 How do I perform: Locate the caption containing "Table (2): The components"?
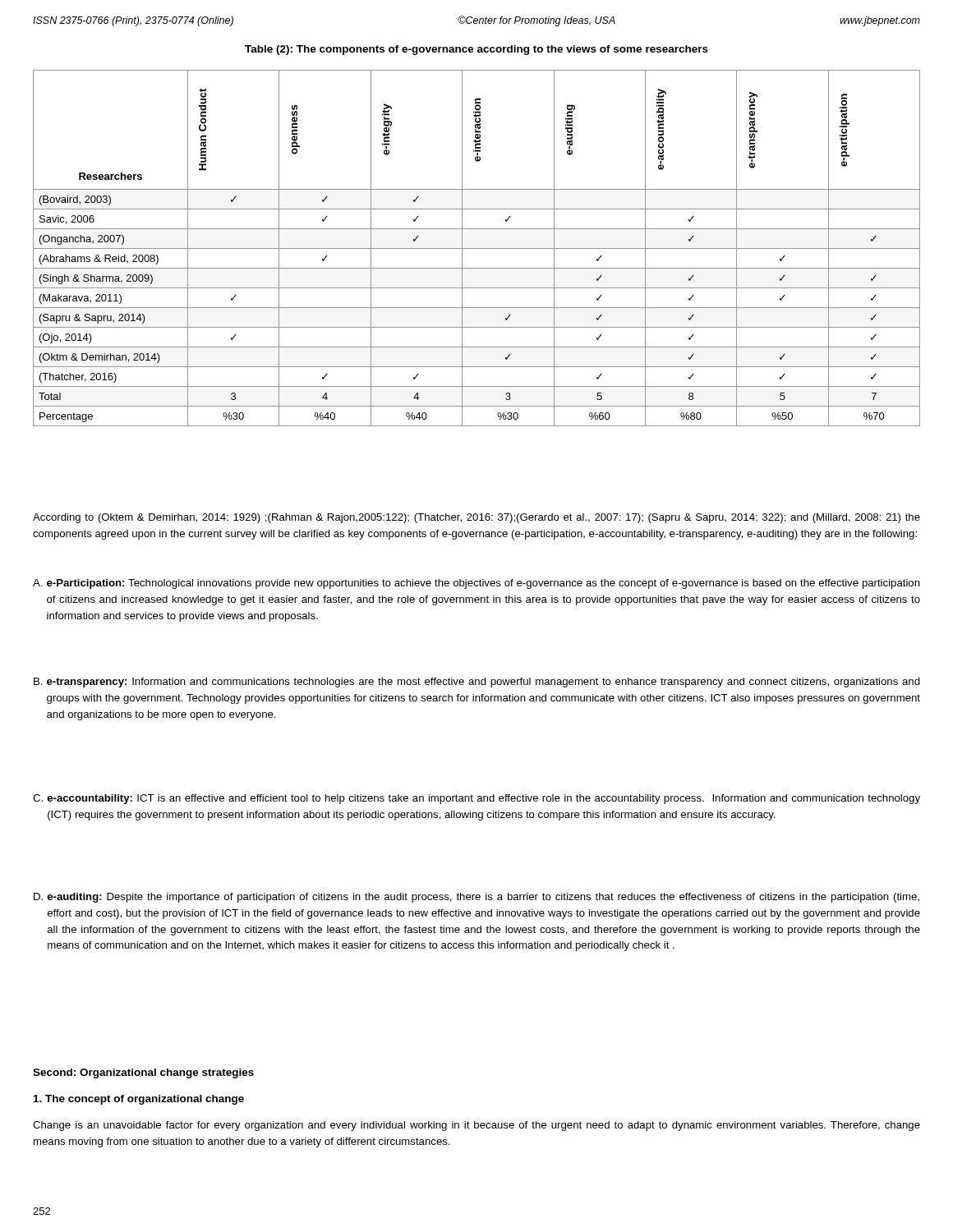(x=476, y=49)
